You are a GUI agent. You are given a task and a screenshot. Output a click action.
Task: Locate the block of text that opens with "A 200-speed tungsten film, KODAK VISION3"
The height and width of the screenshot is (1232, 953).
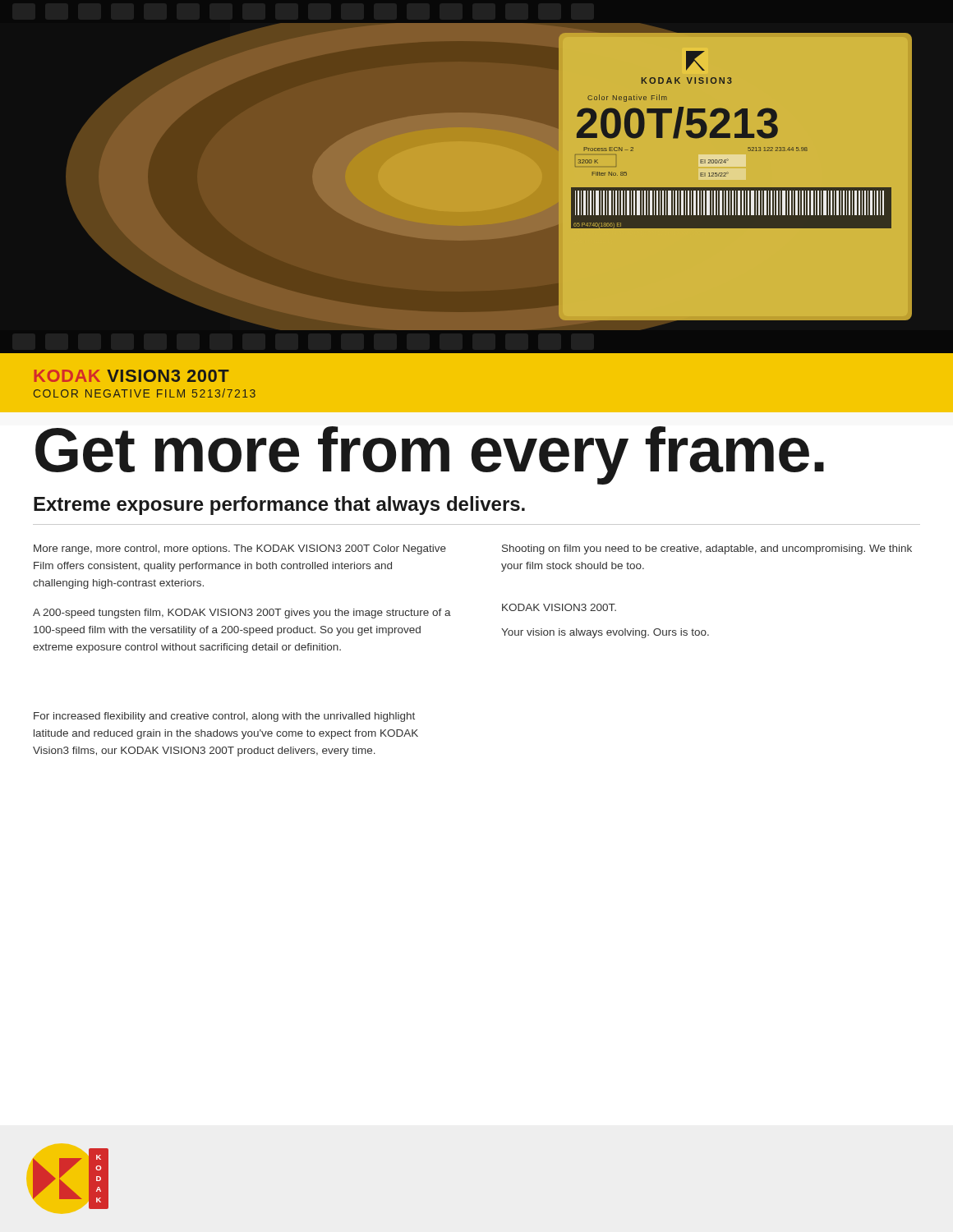[x=242, y=630]
